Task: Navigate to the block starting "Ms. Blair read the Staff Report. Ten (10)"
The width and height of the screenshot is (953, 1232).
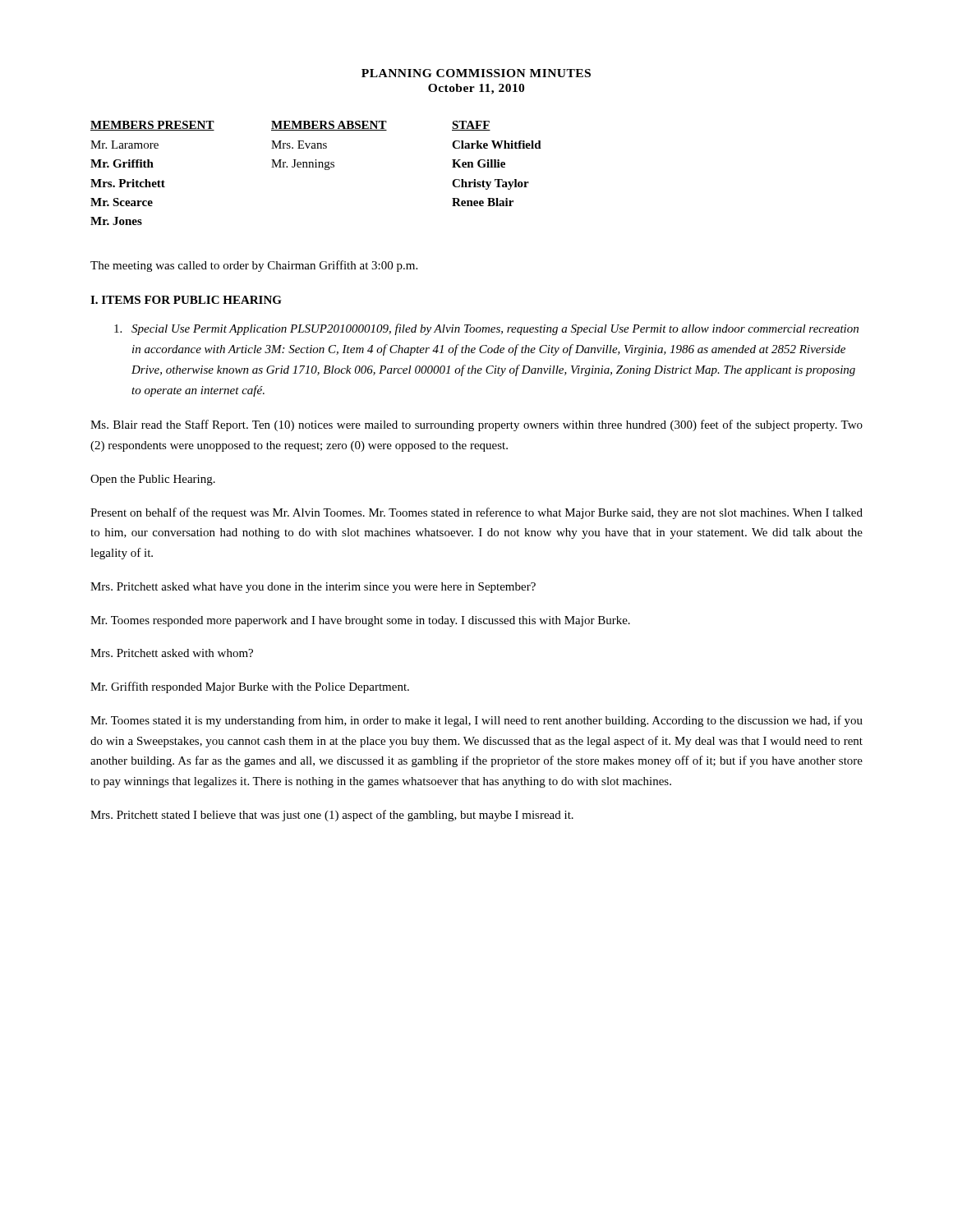Action: pos(476,435)
